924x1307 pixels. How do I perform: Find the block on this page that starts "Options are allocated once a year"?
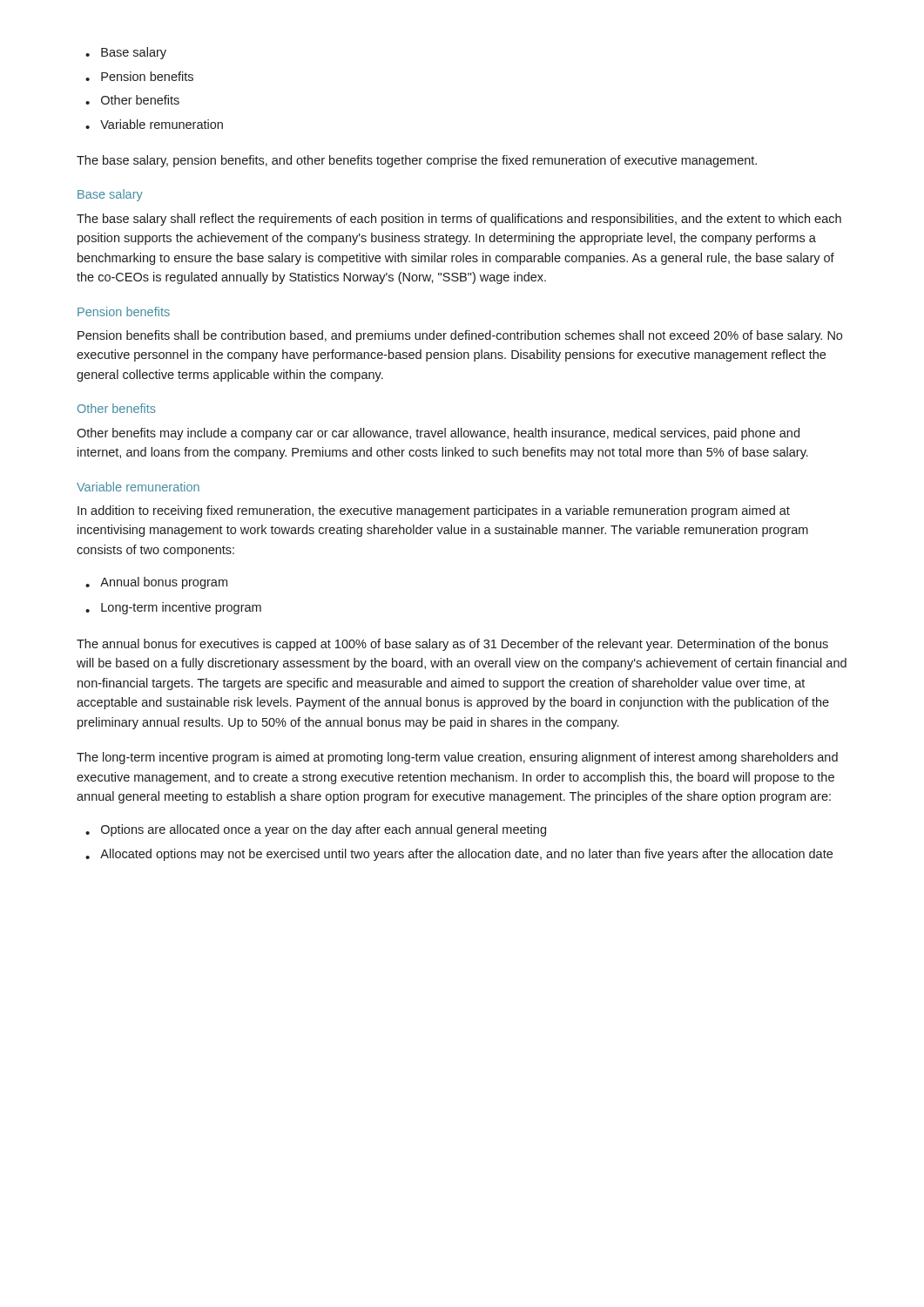[x=324, y=829]
